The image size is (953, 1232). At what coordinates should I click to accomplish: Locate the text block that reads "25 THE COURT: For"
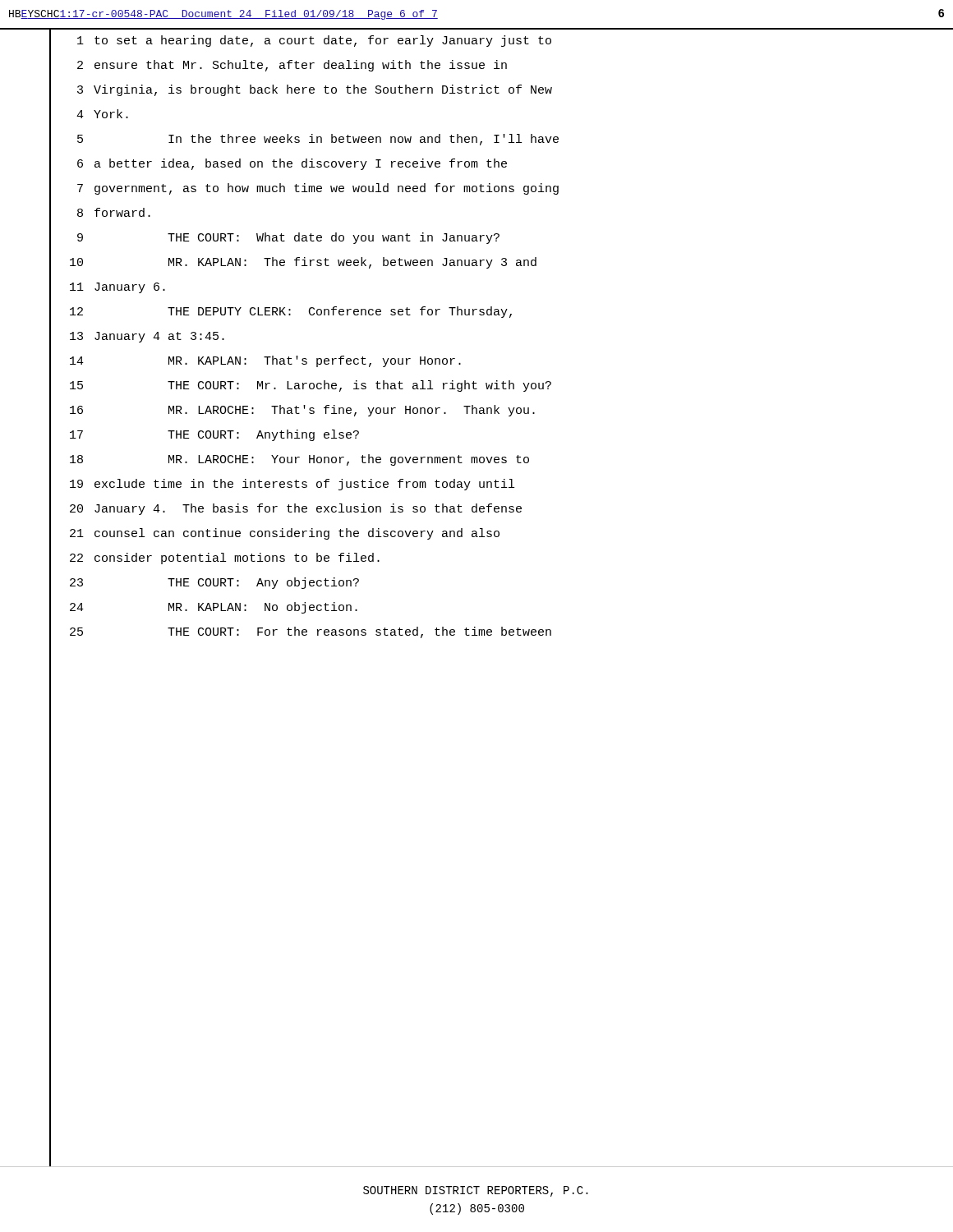pos(490,633)
